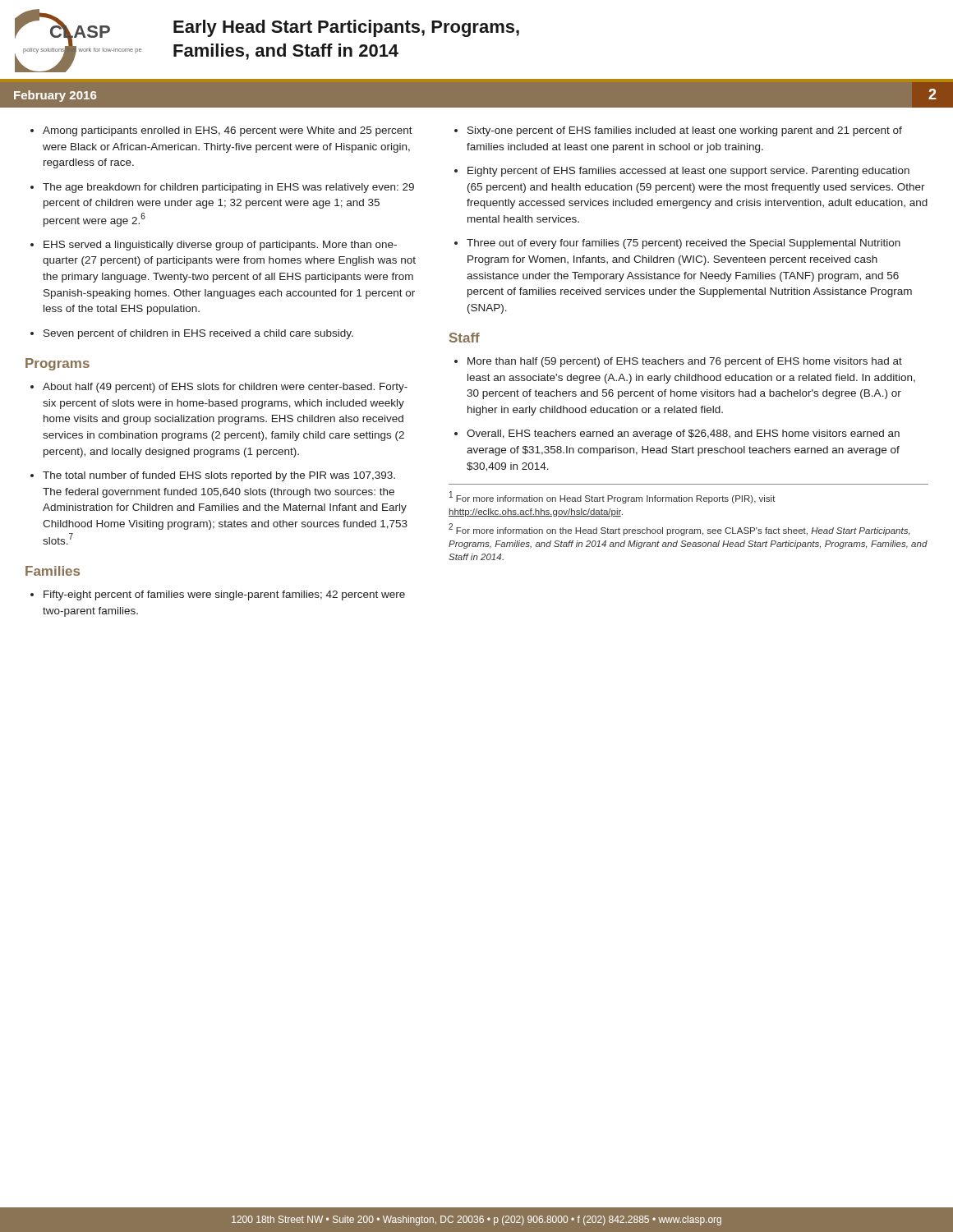Find the list item containing "Seven percent of"
Screen dimensions: 1232x953
click(198, 333)
